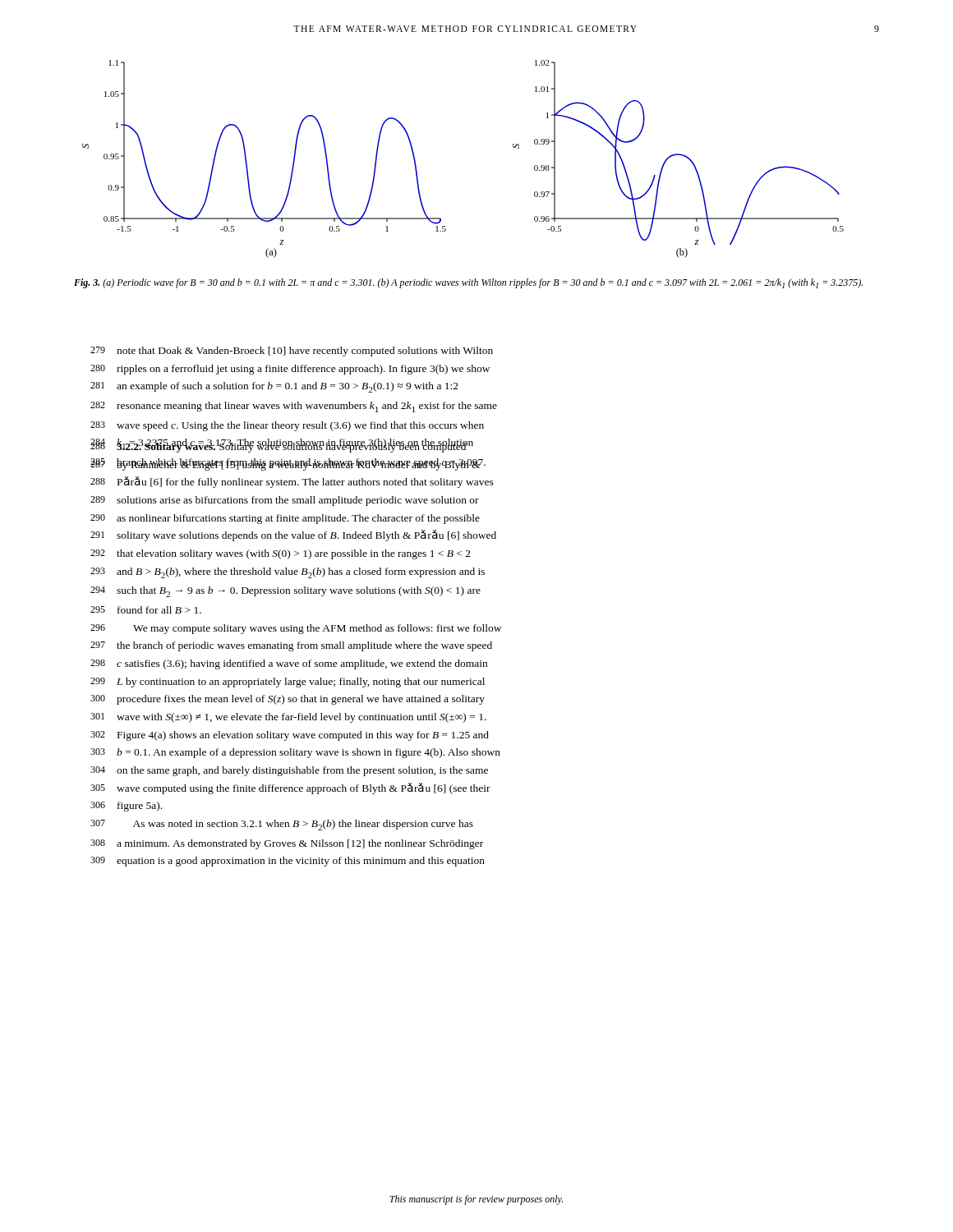Point to the block beginning "and B > B2(b), where the"
The image size is (953, 1232).
coord(301,572)
